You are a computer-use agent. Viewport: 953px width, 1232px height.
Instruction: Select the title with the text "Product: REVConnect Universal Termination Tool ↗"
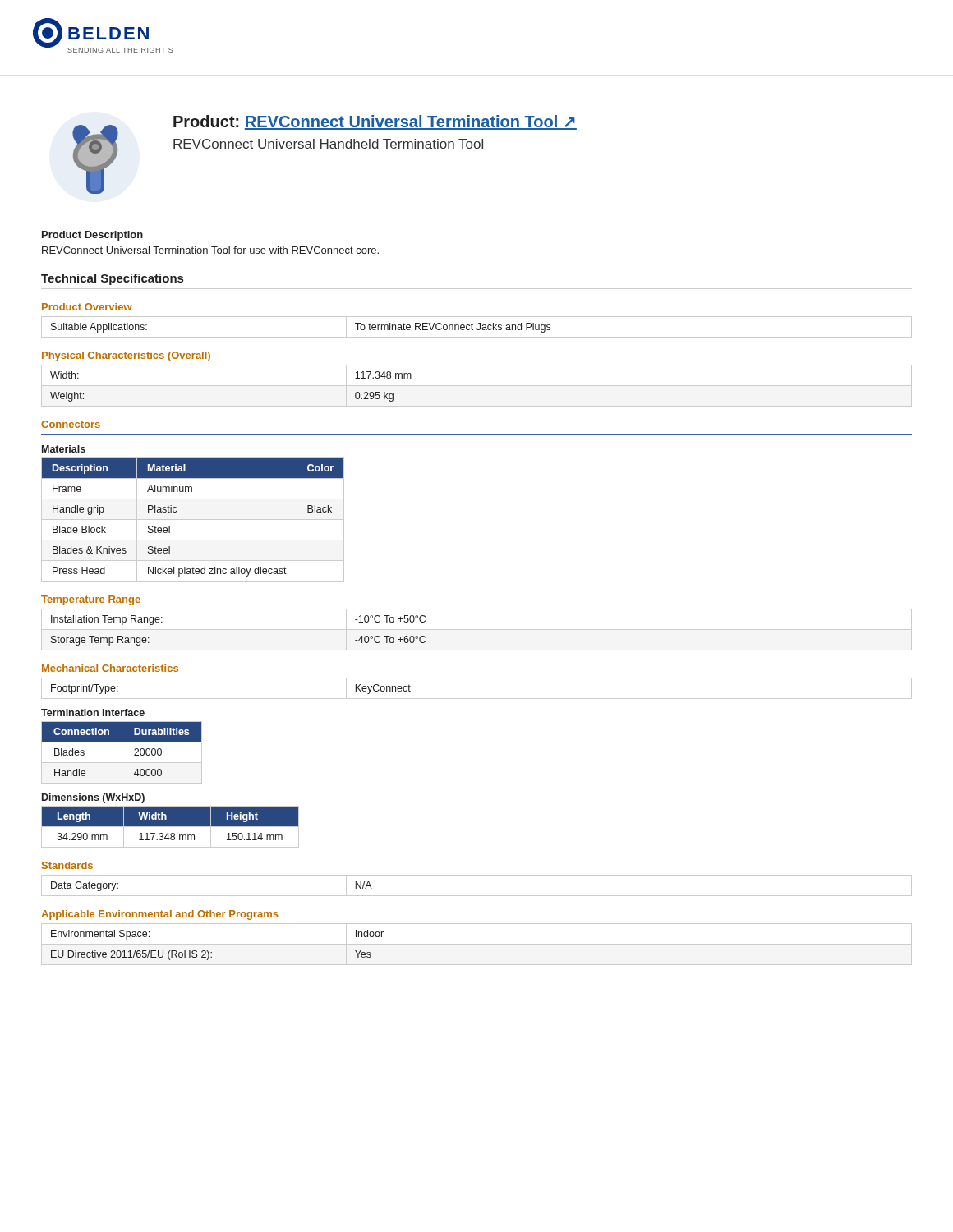pyautogui.click(x=375, y=122)
